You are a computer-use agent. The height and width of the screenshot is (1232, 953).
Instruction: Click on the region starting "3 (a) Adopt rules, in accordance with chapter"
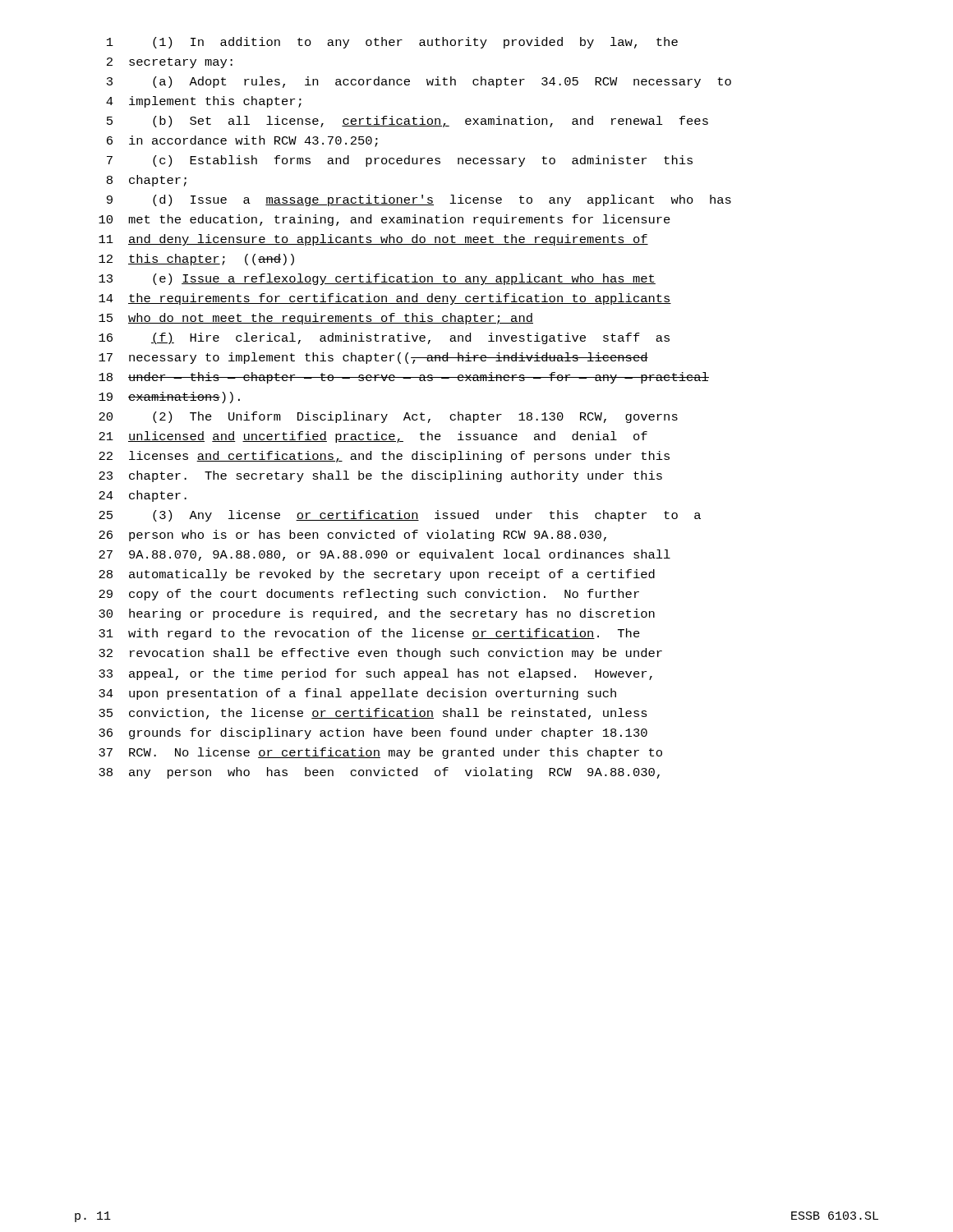click(476, 82)
